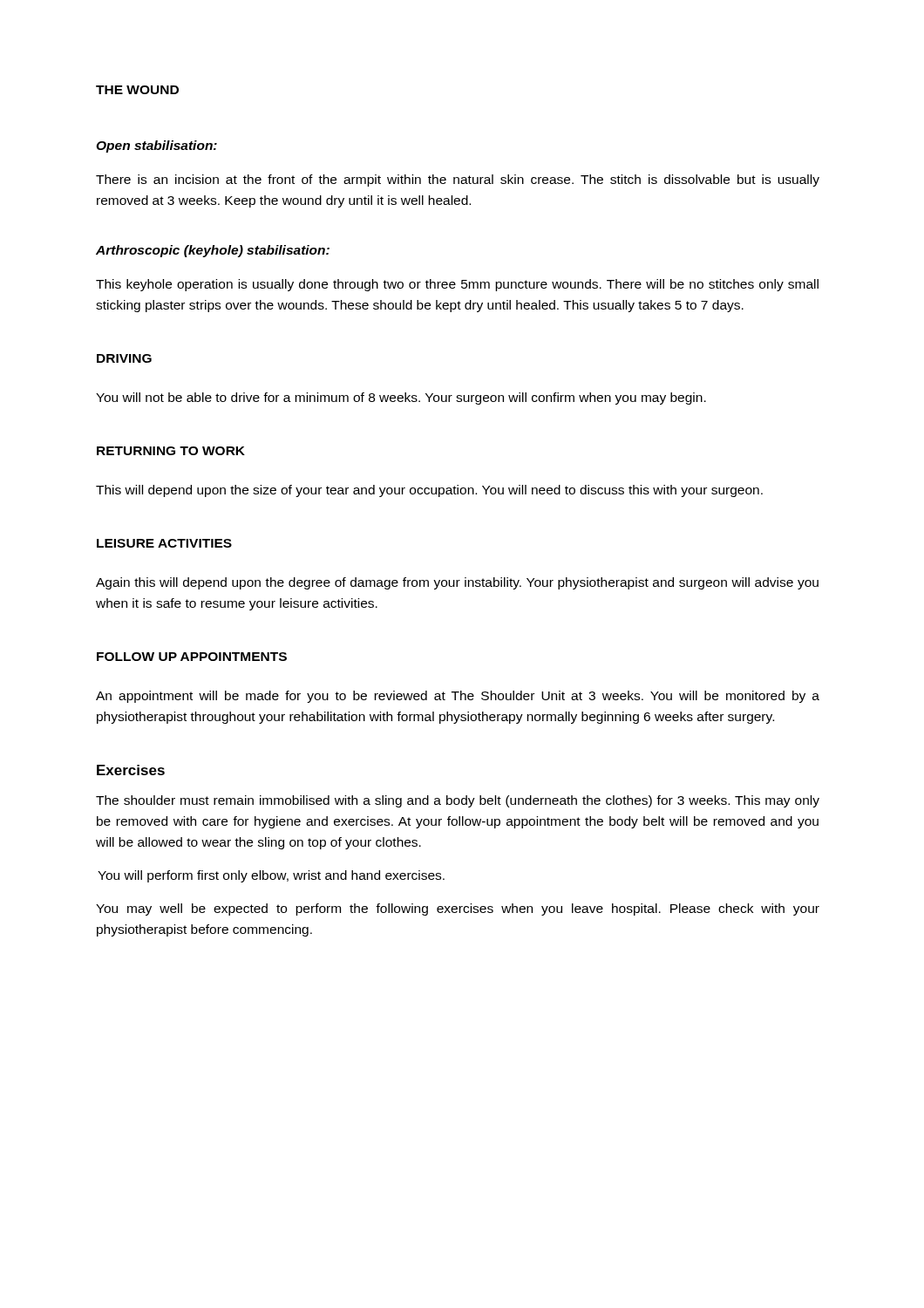Click where it says "FOLLOW UP APPOINTMENTS"
Viewport: 924px width, 1308px height.
(192, 656)
